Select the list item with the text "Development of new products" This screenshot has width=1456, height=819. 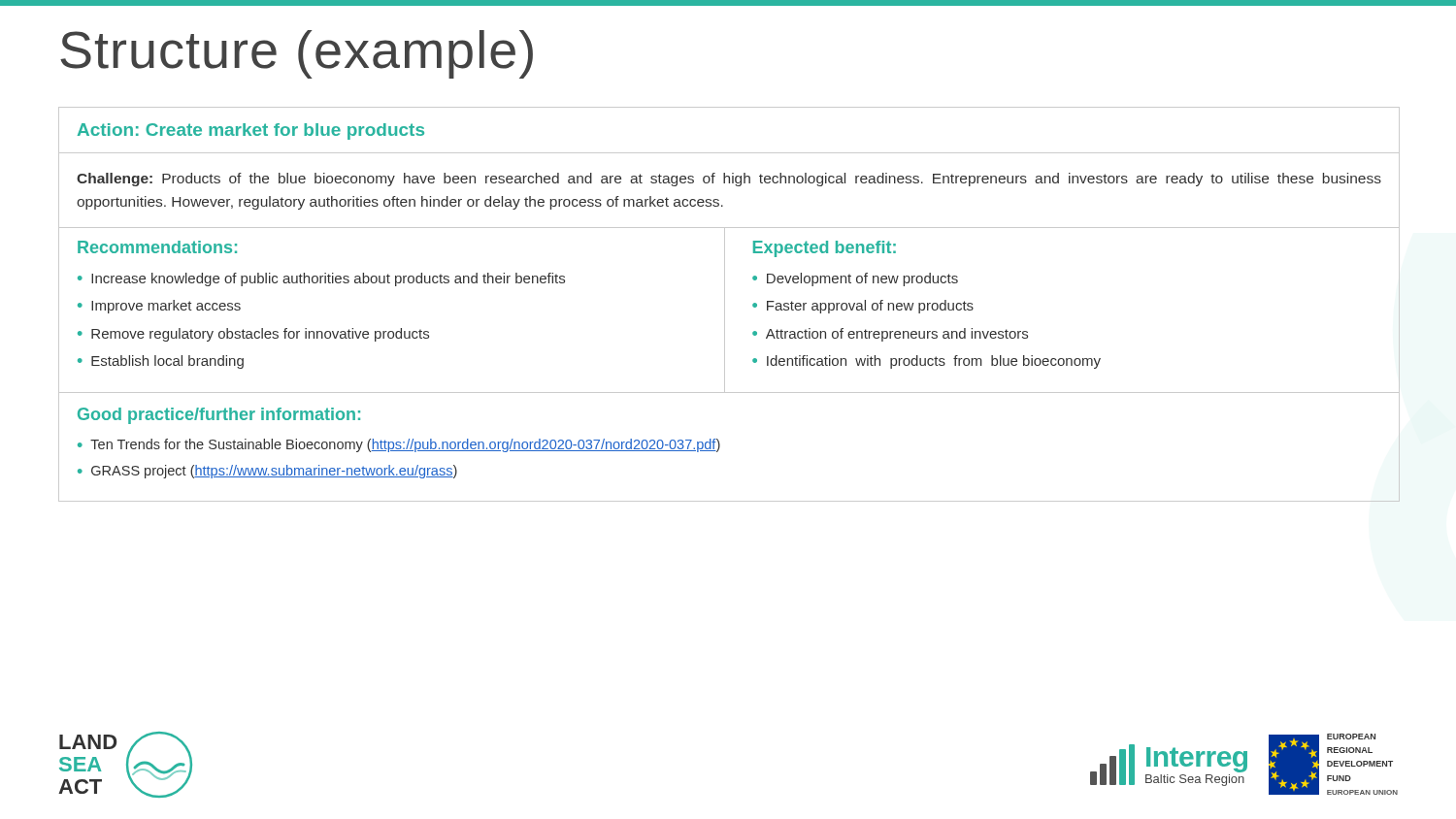tap(862, 278)
